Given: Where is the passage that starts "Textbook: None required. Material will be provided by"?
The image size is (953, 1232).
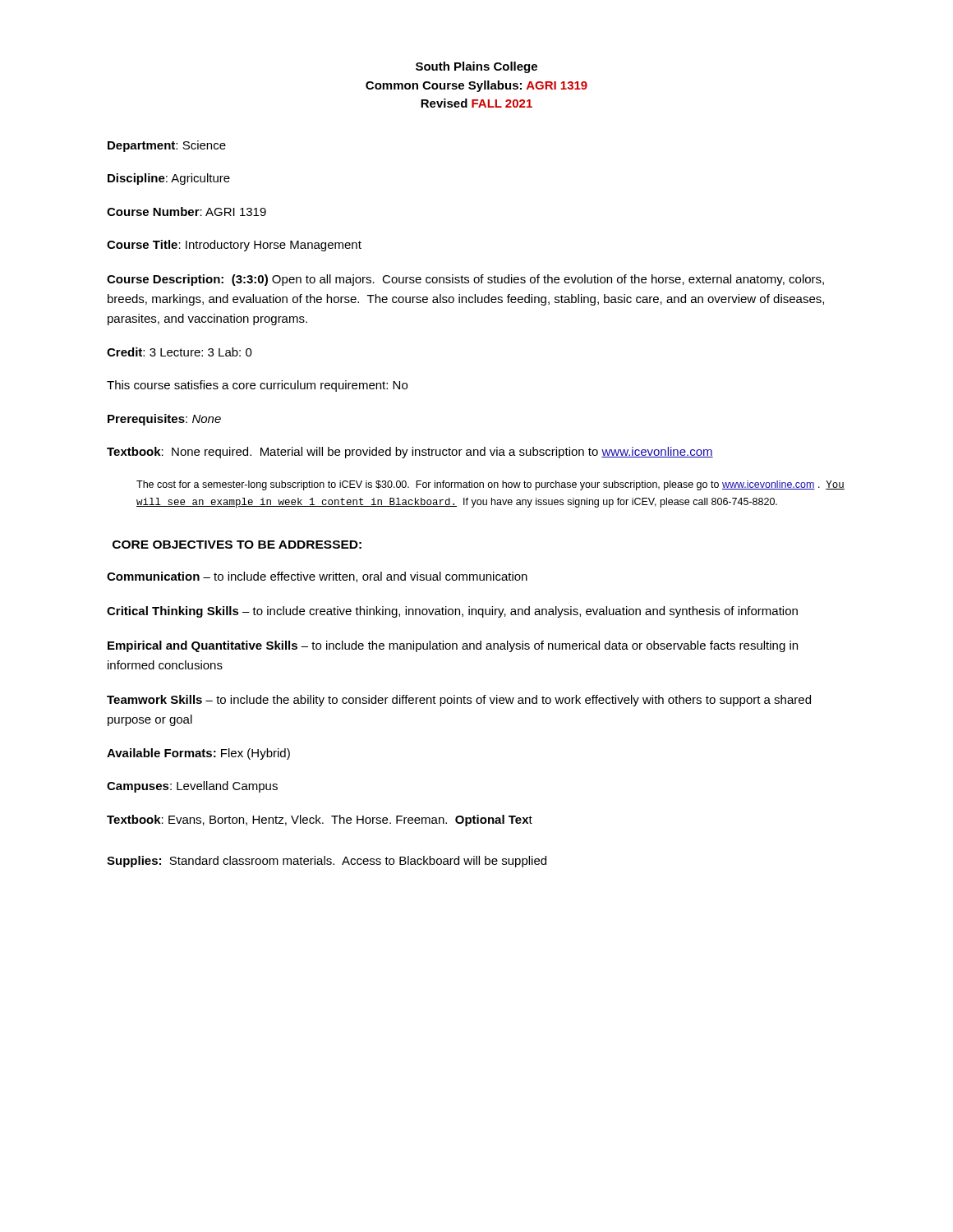Looking at the screenshot, I should [410, 451].
